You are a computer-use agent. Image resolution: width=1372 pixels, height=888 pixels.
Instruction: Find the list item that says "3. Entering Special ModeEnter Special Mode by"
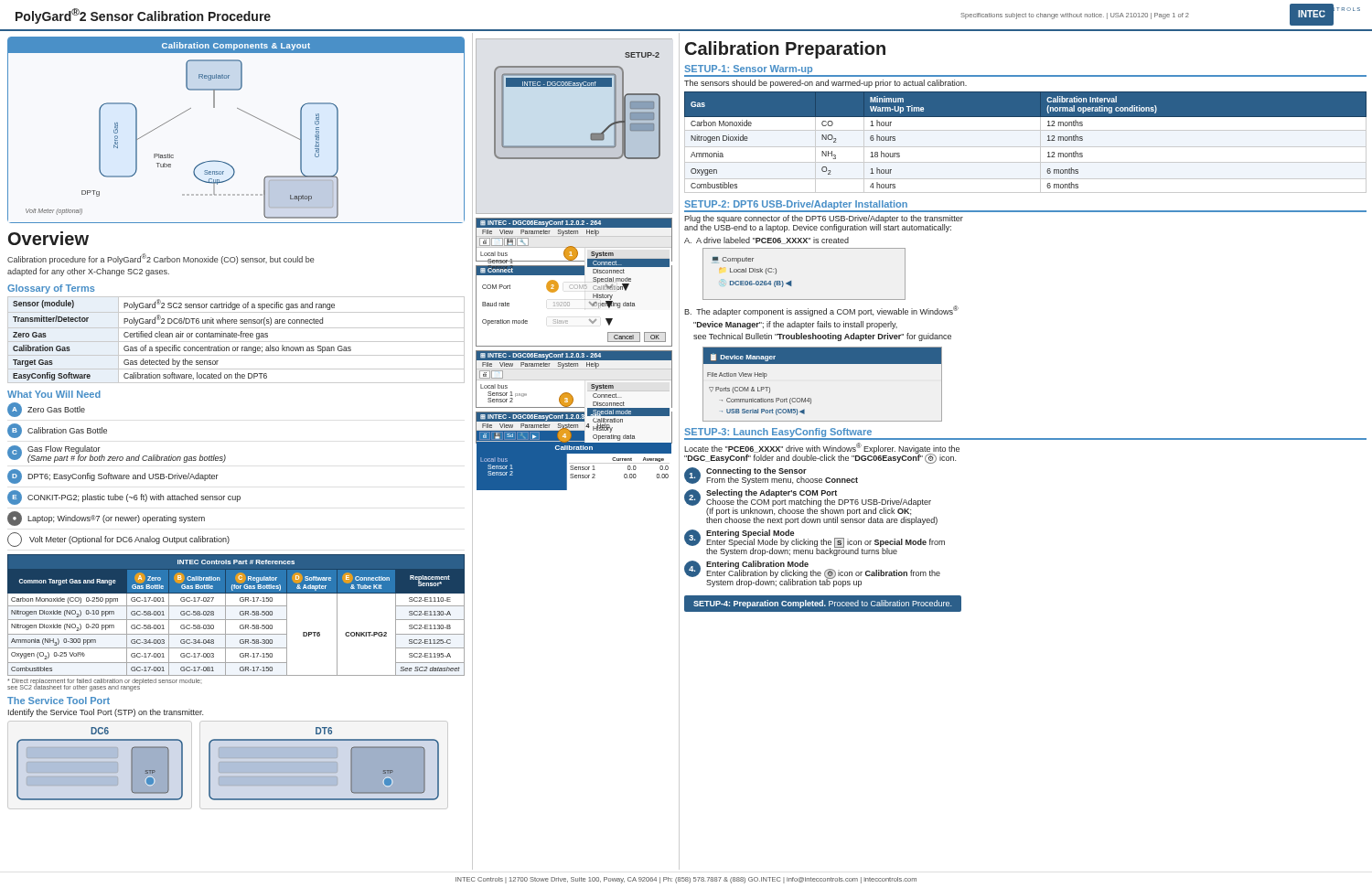pos(815,542)
